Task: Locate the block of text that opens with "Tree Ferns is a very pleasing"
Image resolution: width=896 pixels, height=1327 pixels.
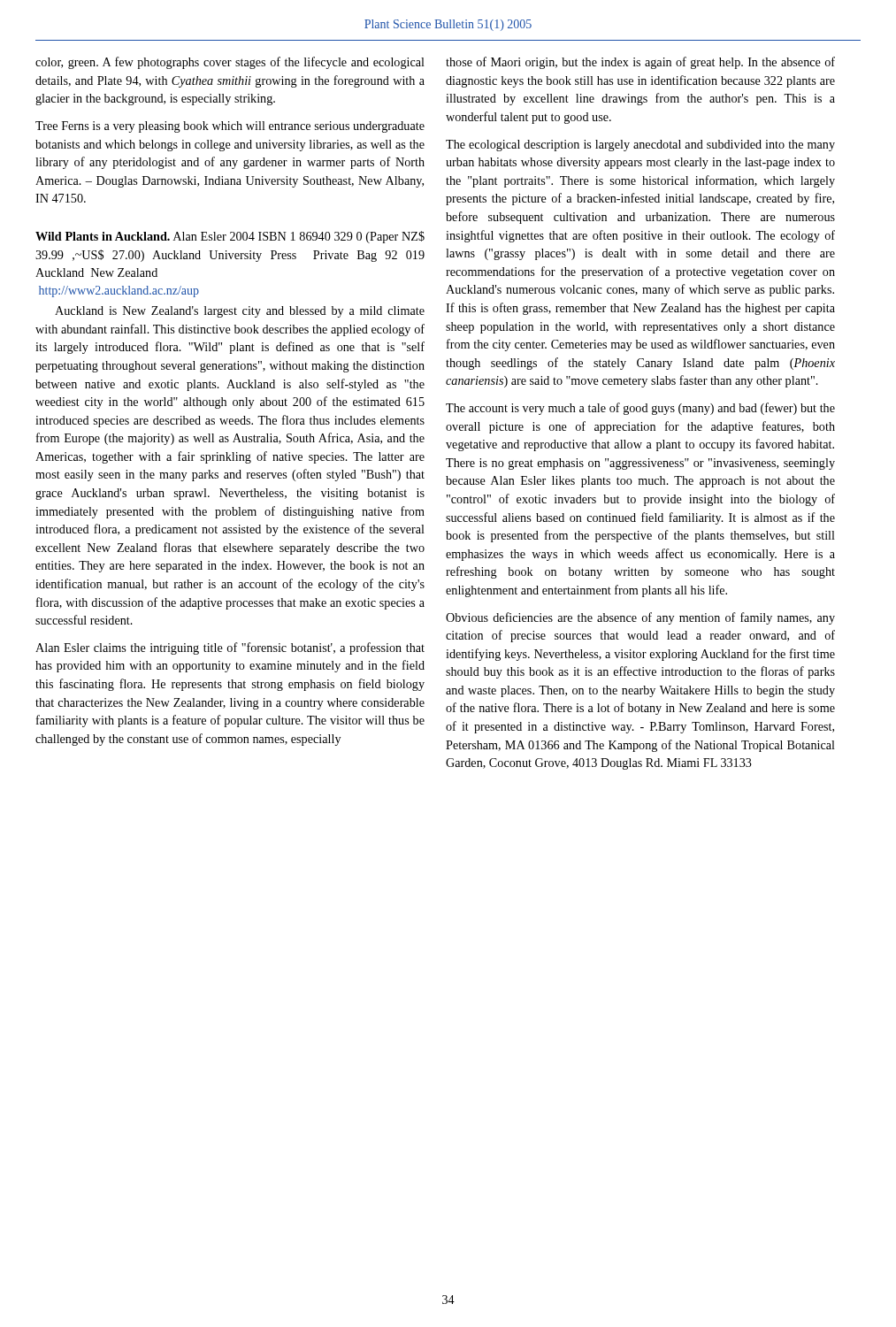Action: click(230, 162)
